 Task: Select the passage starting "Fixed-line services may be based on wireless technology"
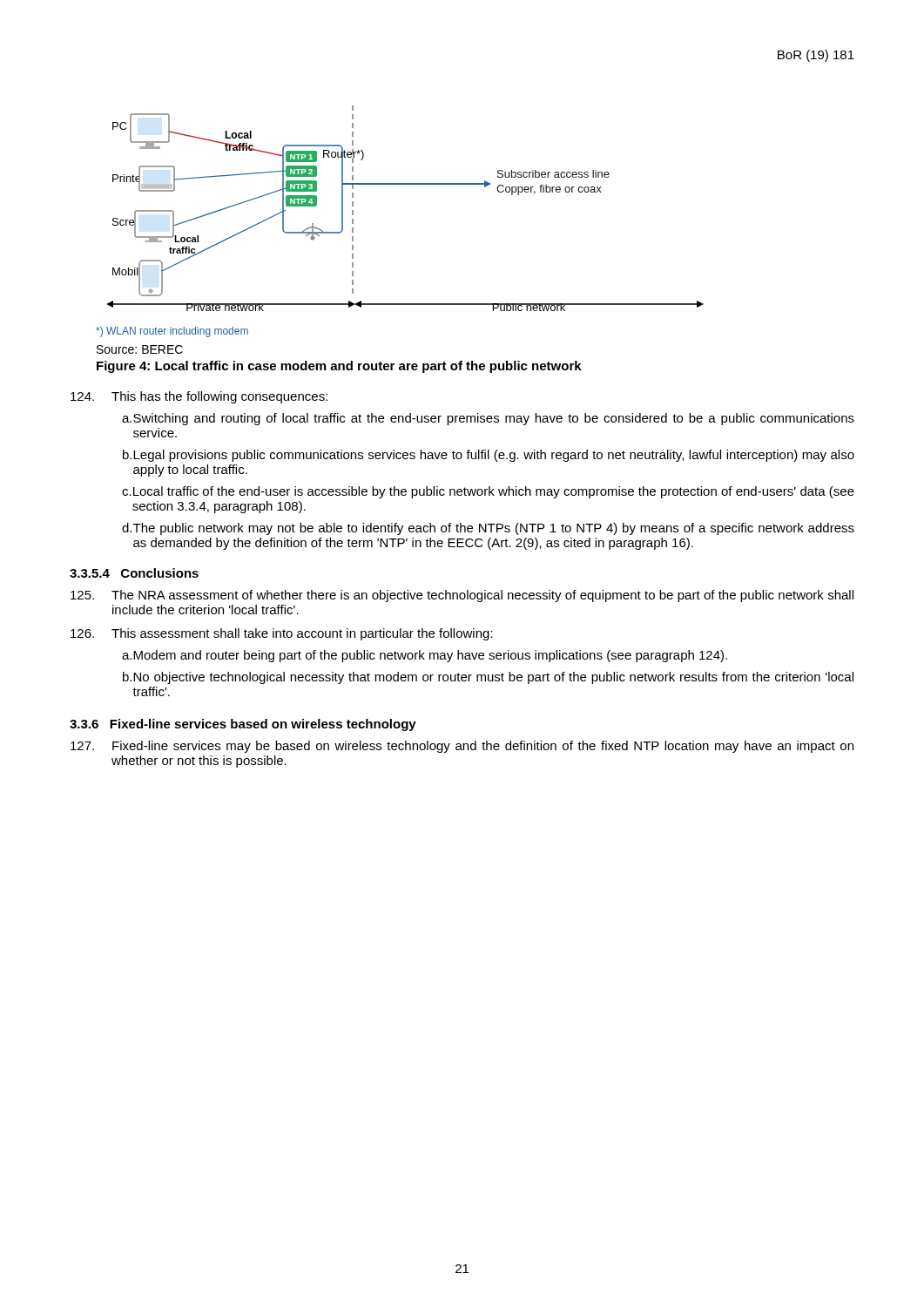click(x=462, y=753)
